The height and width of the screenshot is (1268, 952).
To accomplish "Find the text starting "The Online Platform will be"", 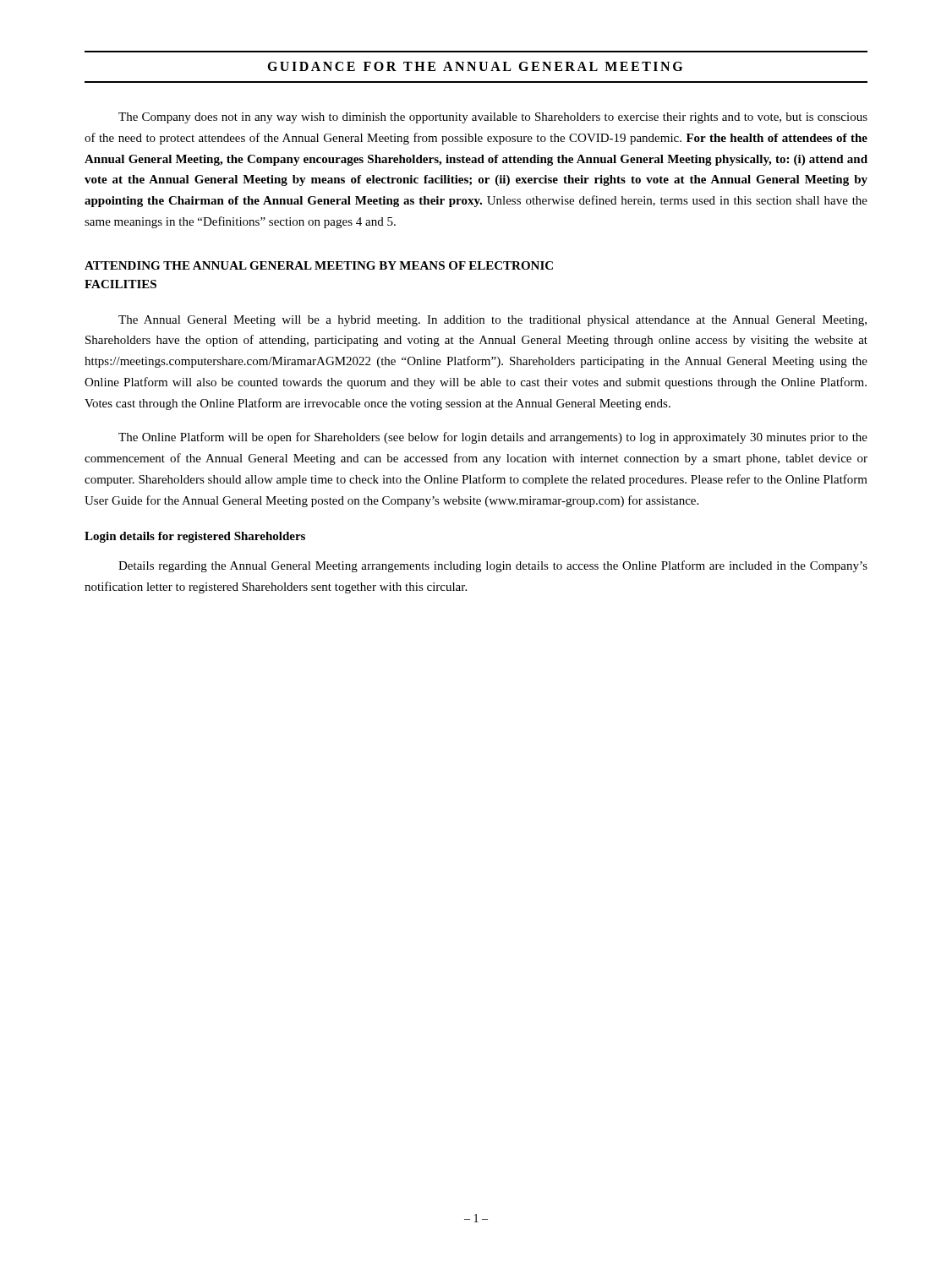I will click(476, 469).
